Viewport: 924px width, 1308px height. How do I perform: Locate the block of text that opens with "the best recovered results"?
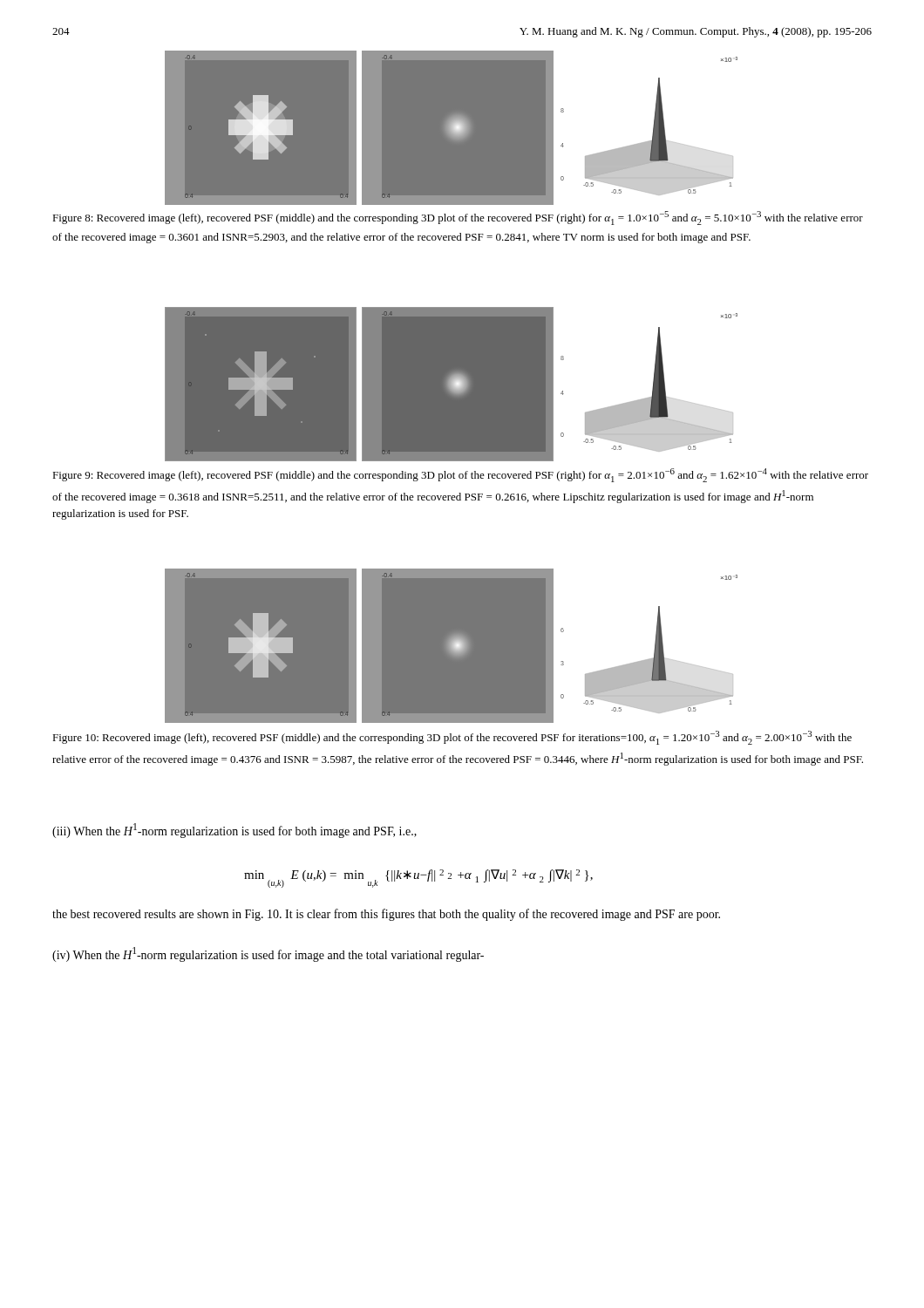click(x=387, y=914)
